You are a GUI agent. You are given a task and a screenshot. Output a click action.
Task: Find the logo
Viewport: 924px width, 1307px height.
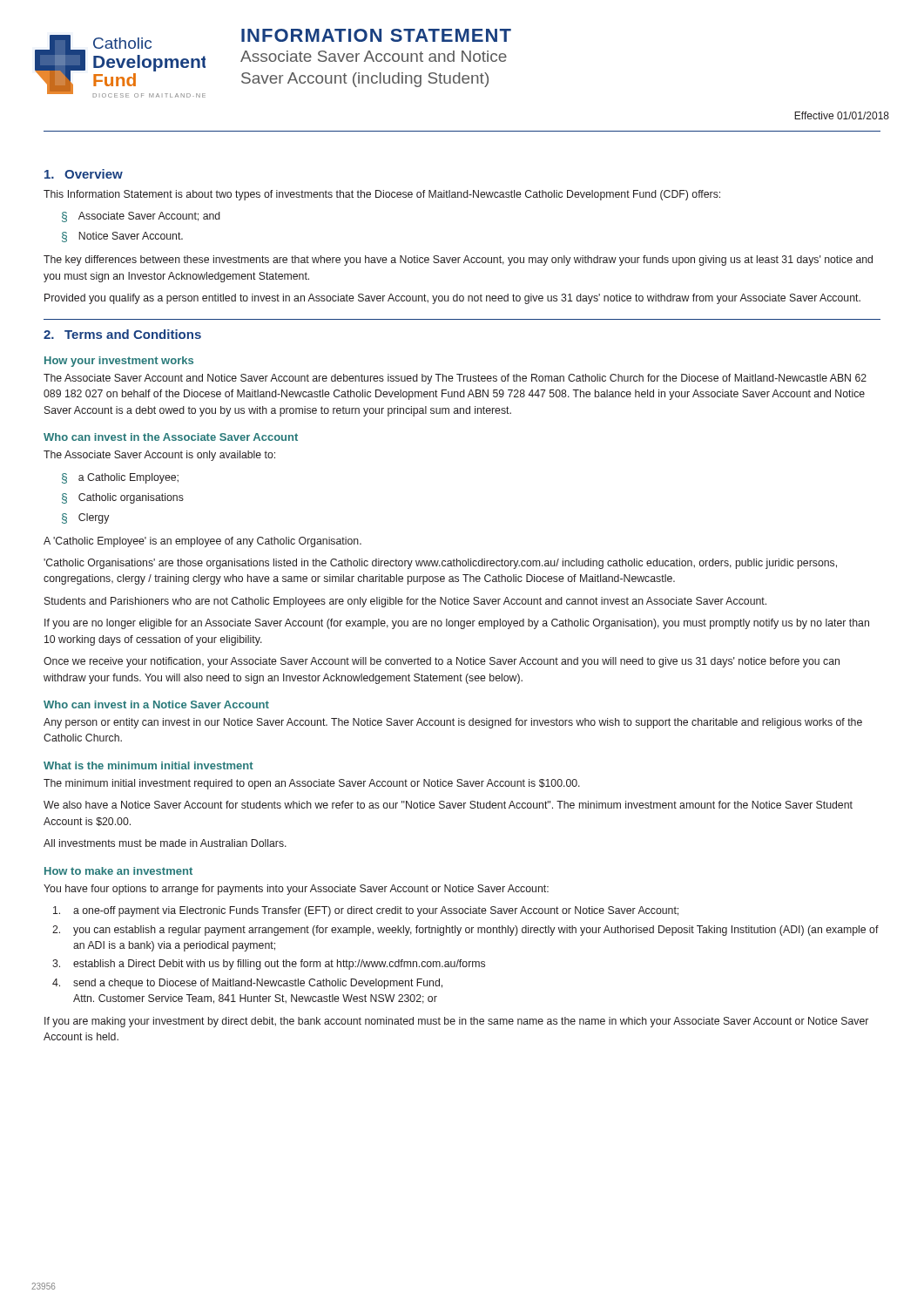click(x=123, y=66)
